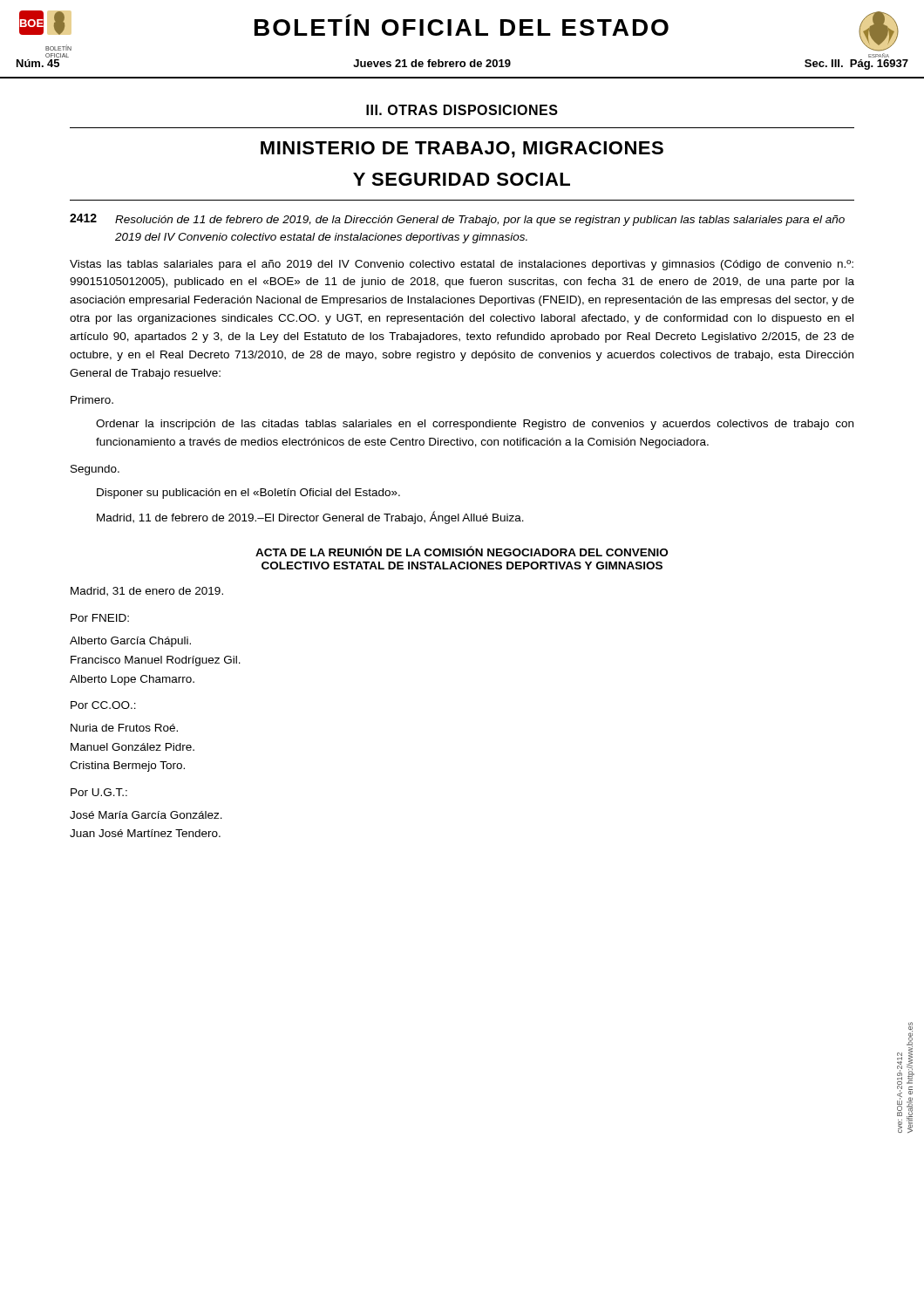Point to the region starting "Disponer su publicación en el"
This screenshot has height=1308, width=924.
pyautogui.click(x=248, y=494)
